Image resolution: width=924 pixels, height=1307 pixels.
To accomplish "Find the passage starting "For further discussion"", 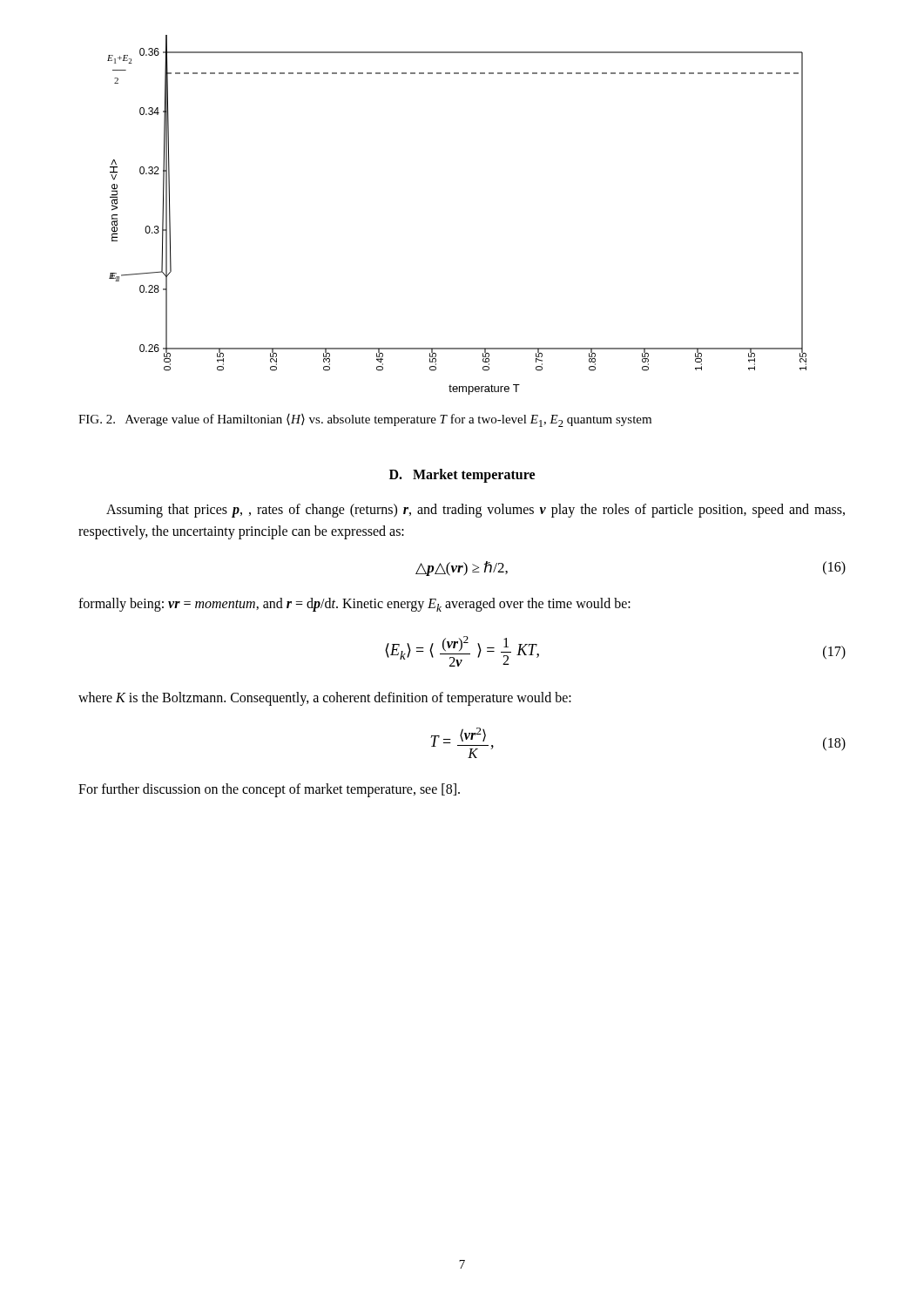I will pos(270,789).
